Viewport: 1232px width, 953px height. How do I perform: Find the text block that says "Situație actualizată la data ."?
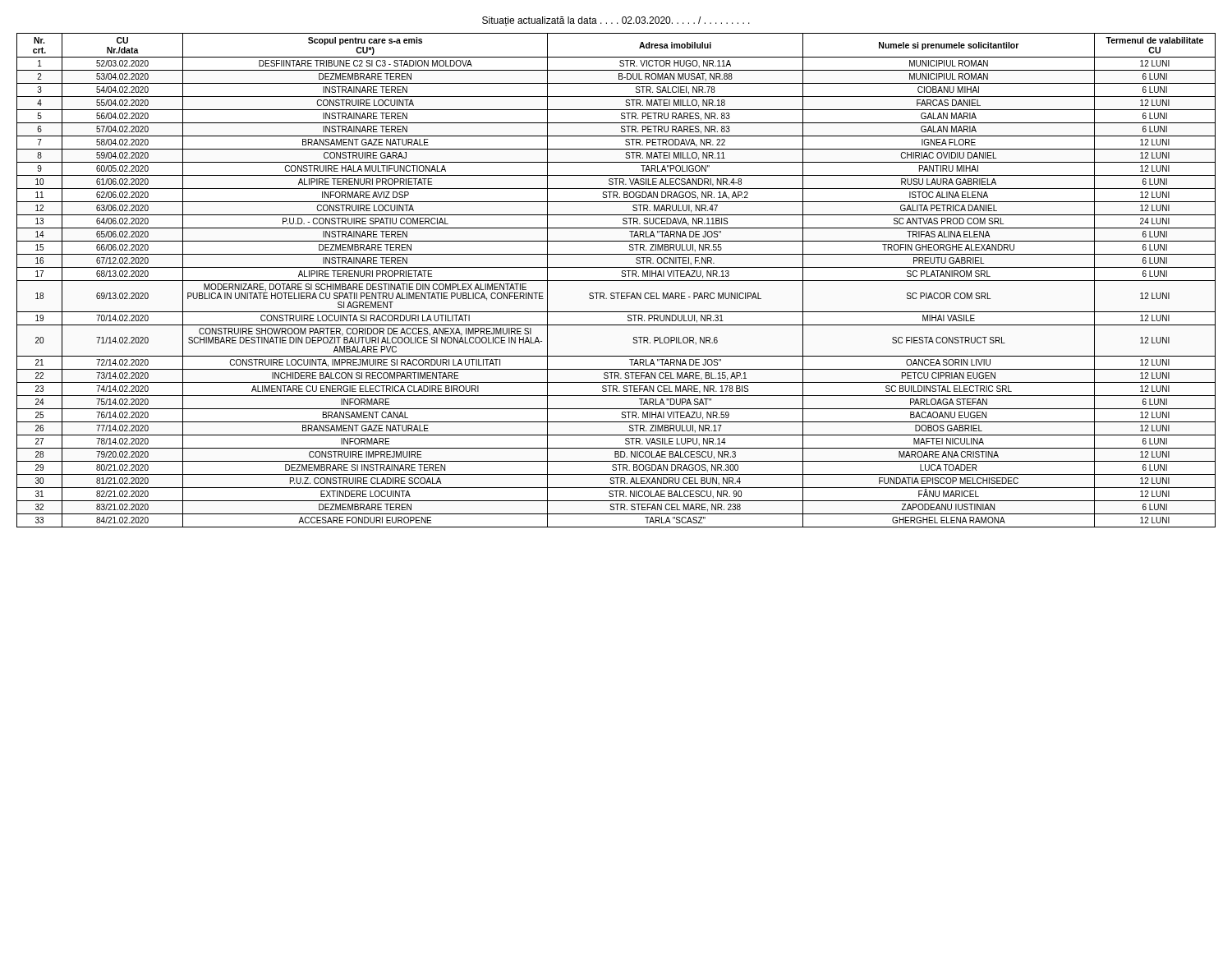616,21
